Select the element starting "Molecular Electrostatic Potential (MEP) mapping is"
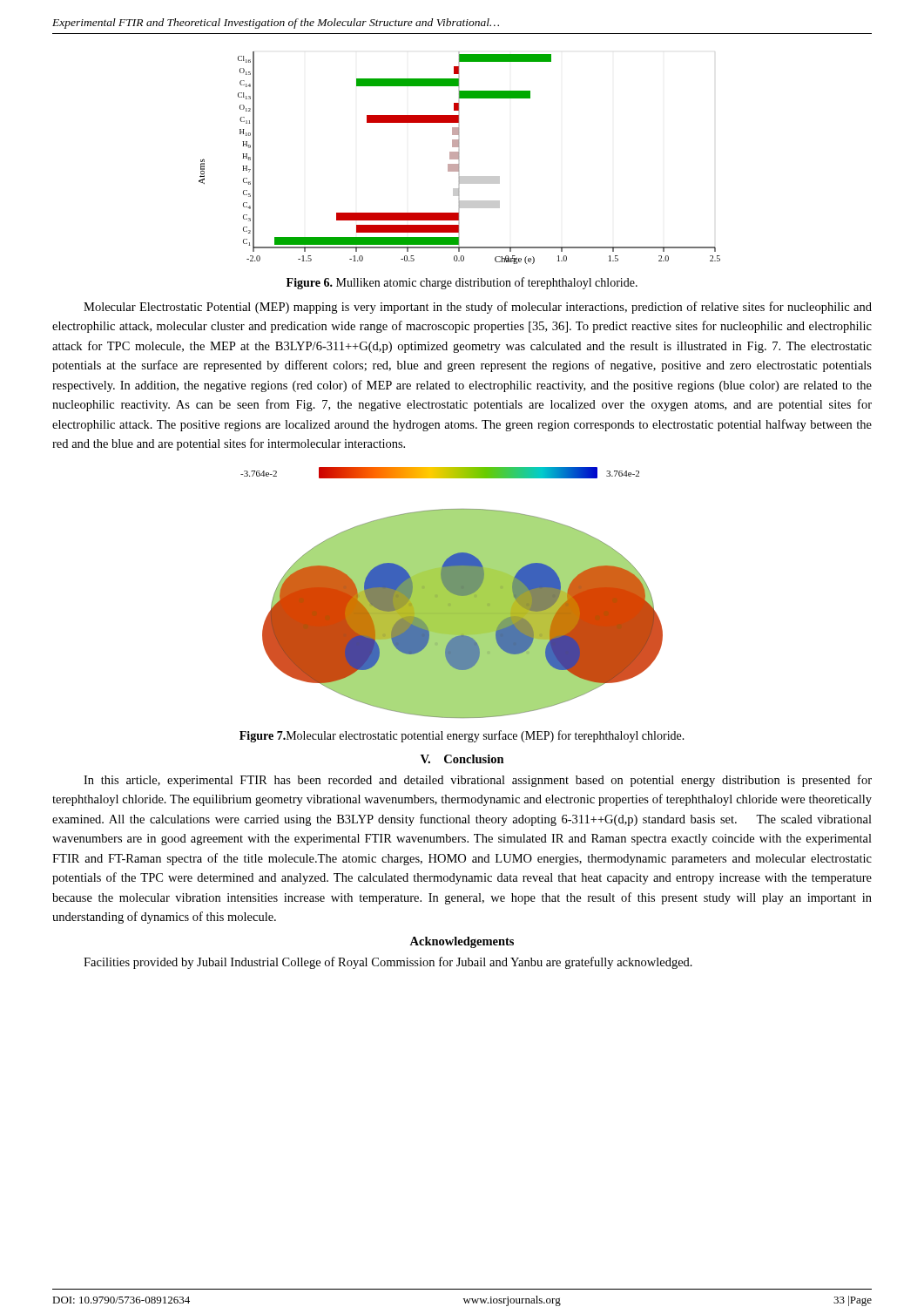This screenshot has width=924, height=1307. tap(462, 375)
